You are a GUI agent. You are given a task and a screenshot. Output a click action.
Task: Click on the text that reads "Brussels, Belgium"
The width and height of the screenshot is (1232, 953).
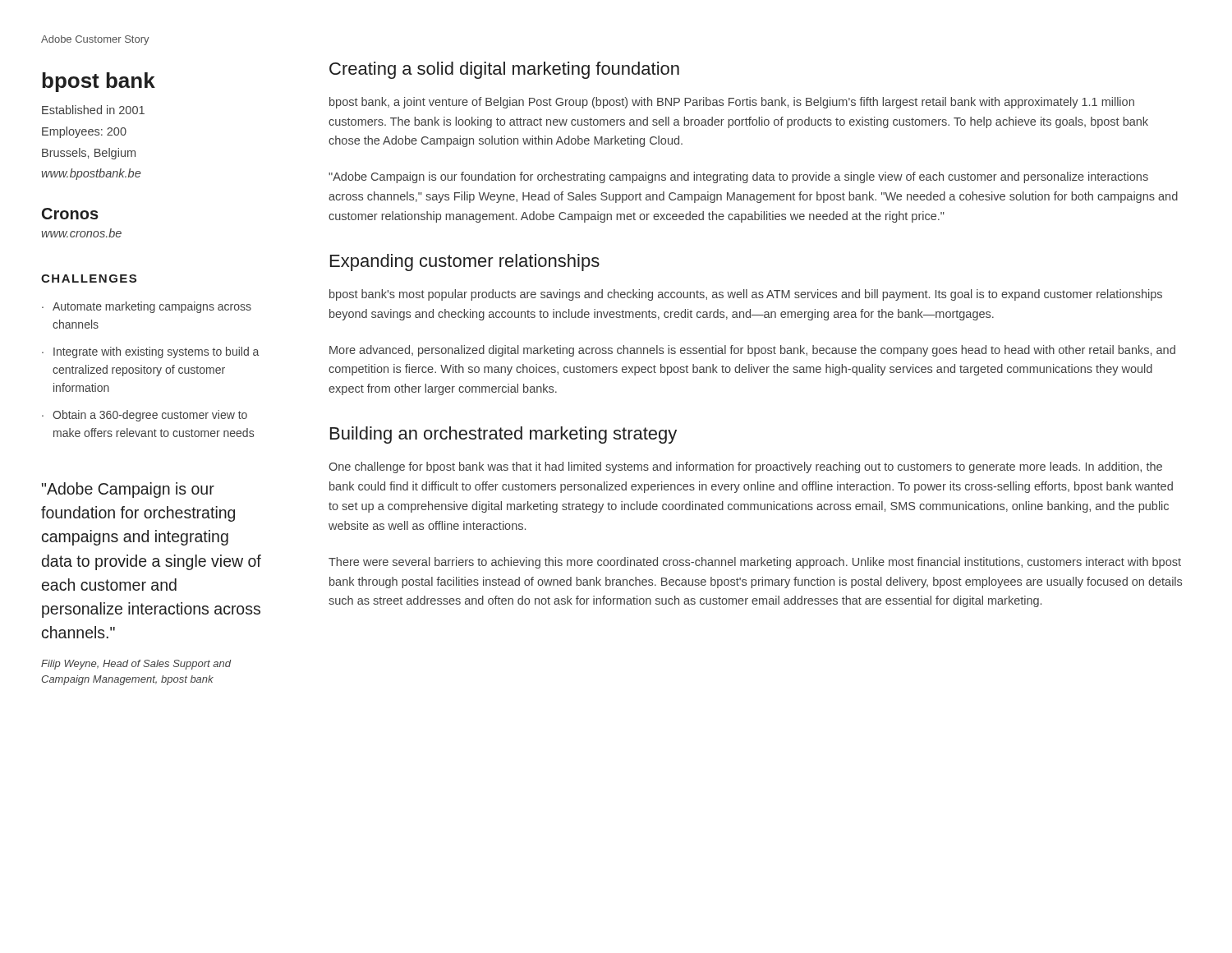(89, 152)
